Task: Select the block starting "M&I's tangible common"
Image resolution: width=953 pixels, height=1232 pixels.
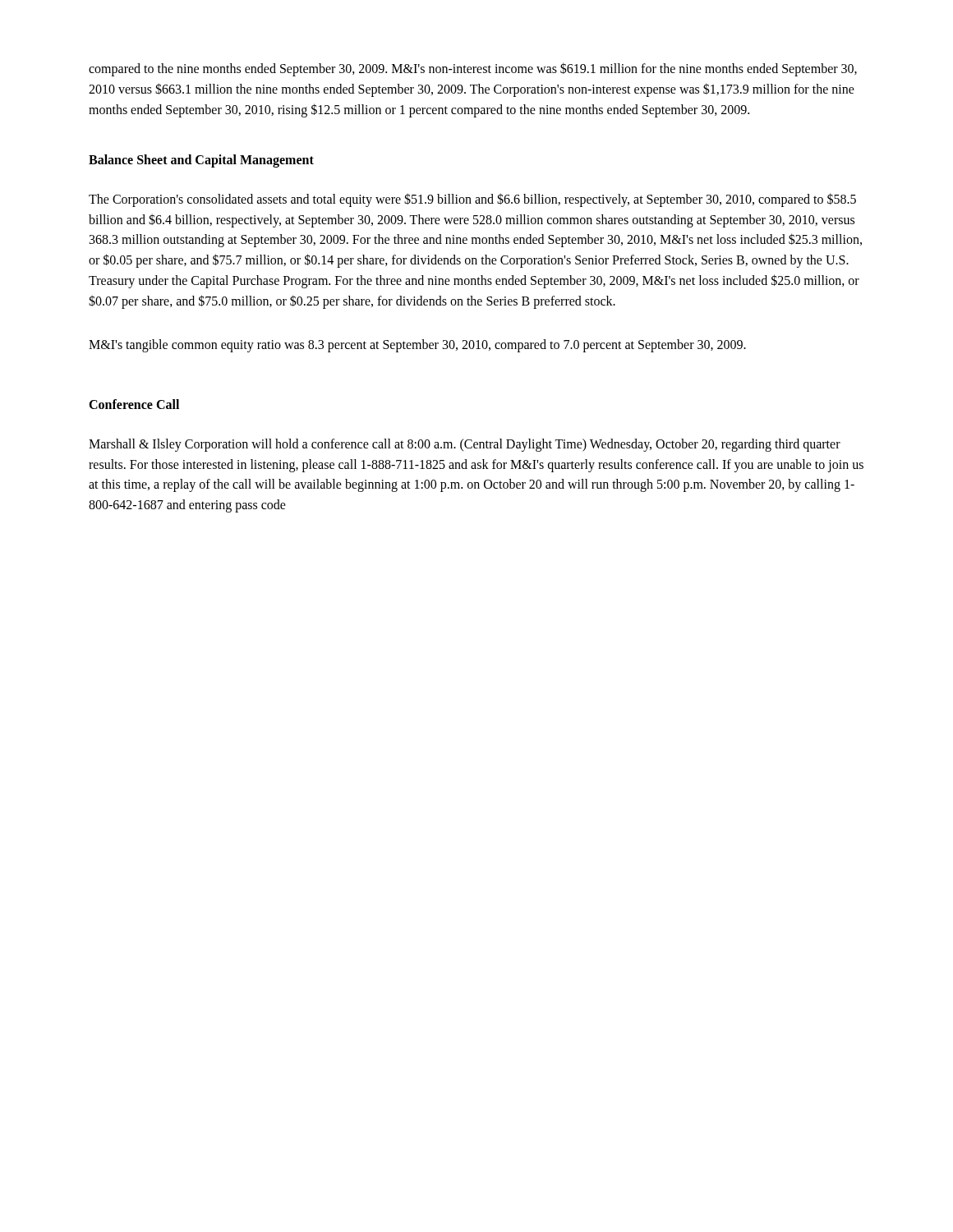Action: (x=418, y=344)
